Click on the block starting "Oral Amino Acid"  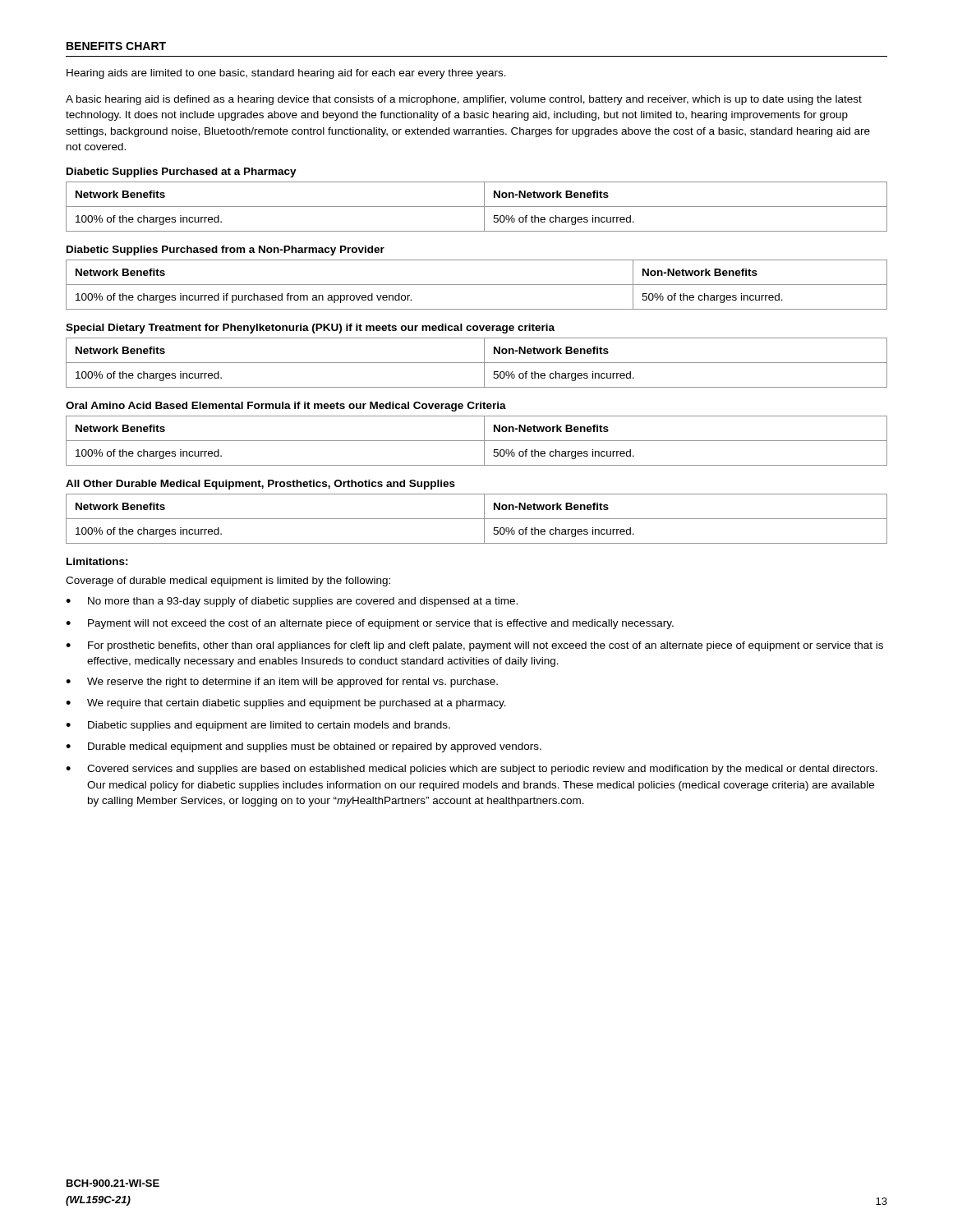coord(286,405)
